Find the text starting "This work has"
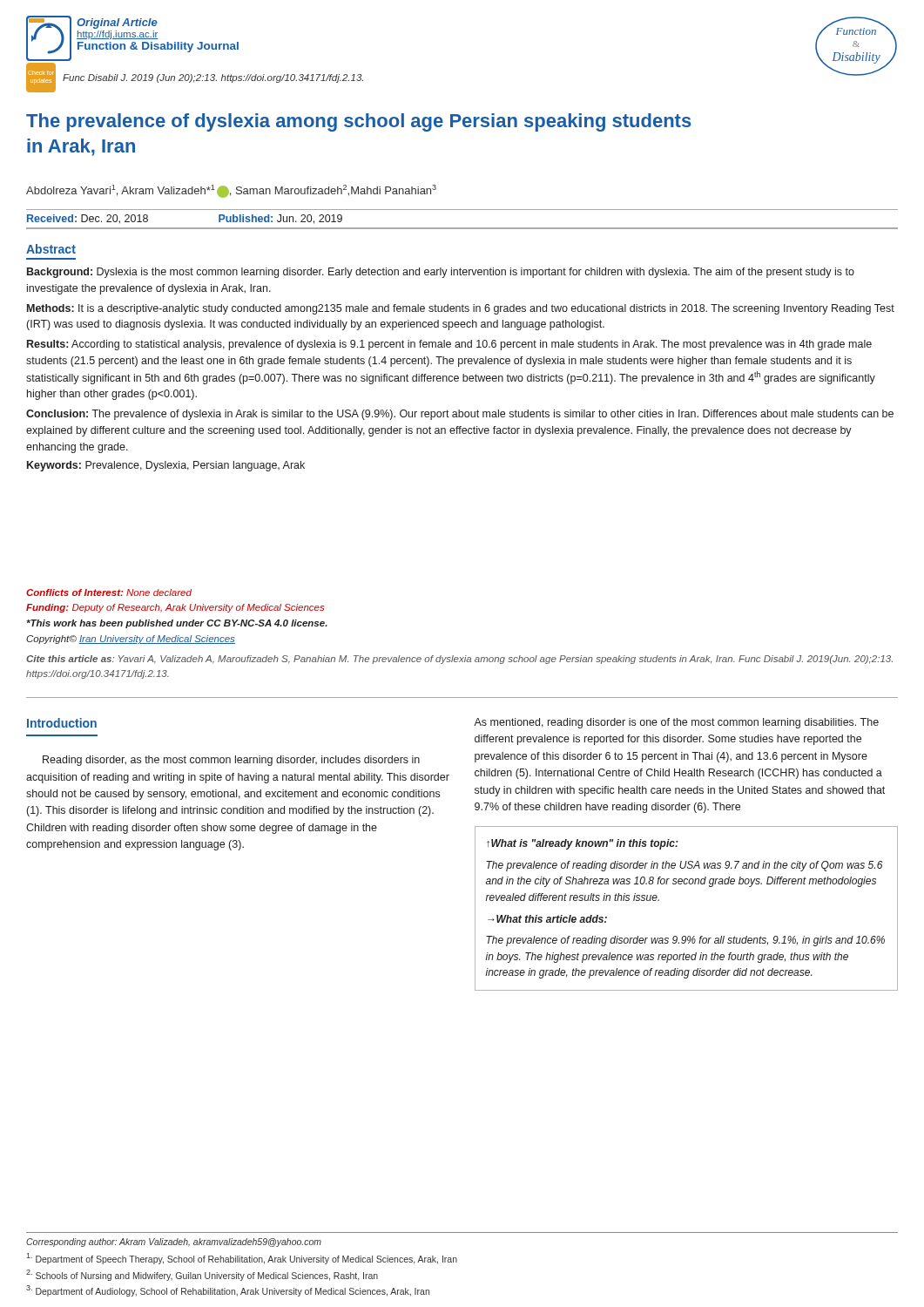Image resolution: width=924 pixels, height=1307 pixels. pyautogui.click(x=177, y=631)
